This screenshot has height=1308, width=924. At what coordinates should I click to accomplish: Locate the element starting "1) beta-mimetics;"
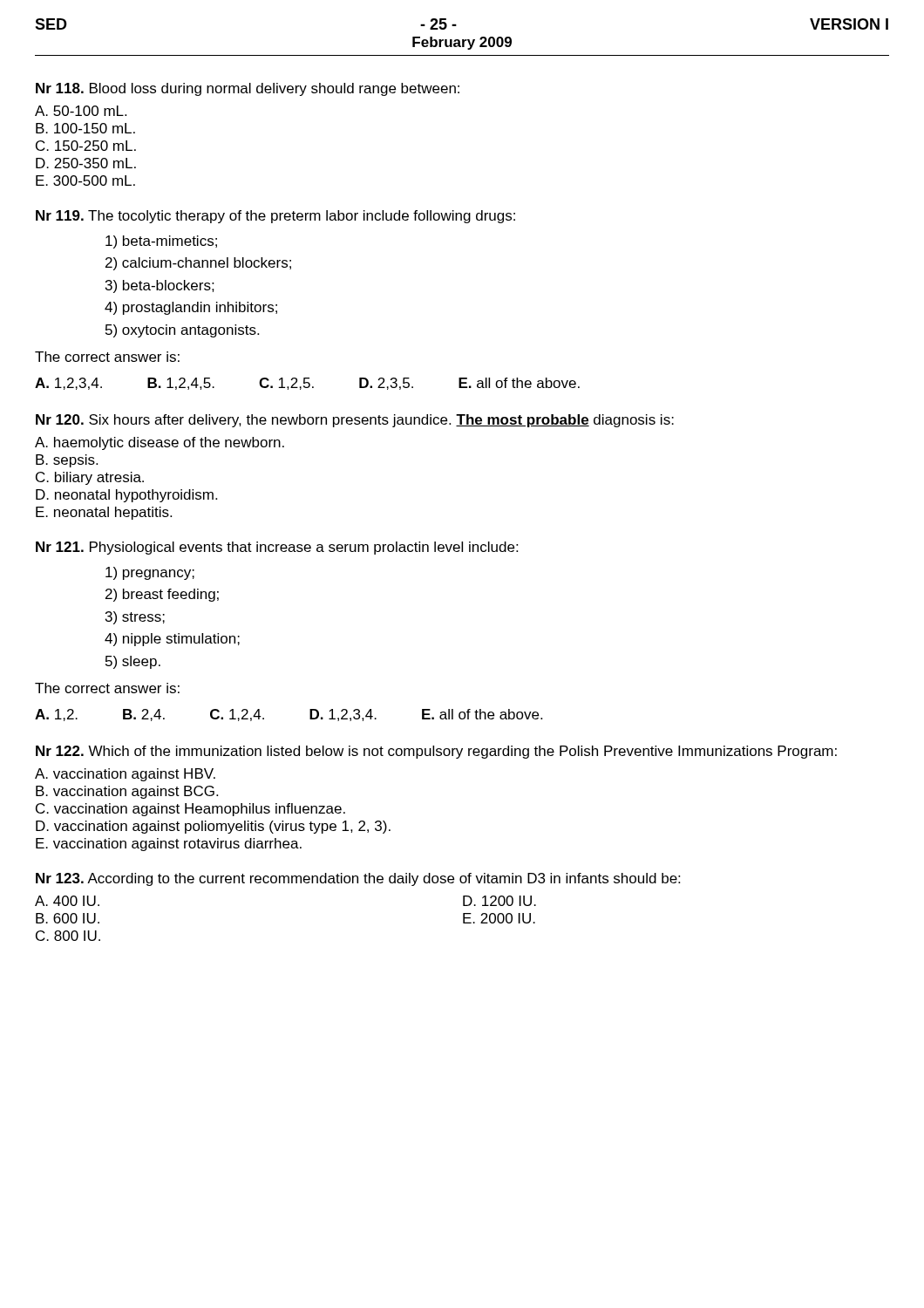tap(161, 241)
